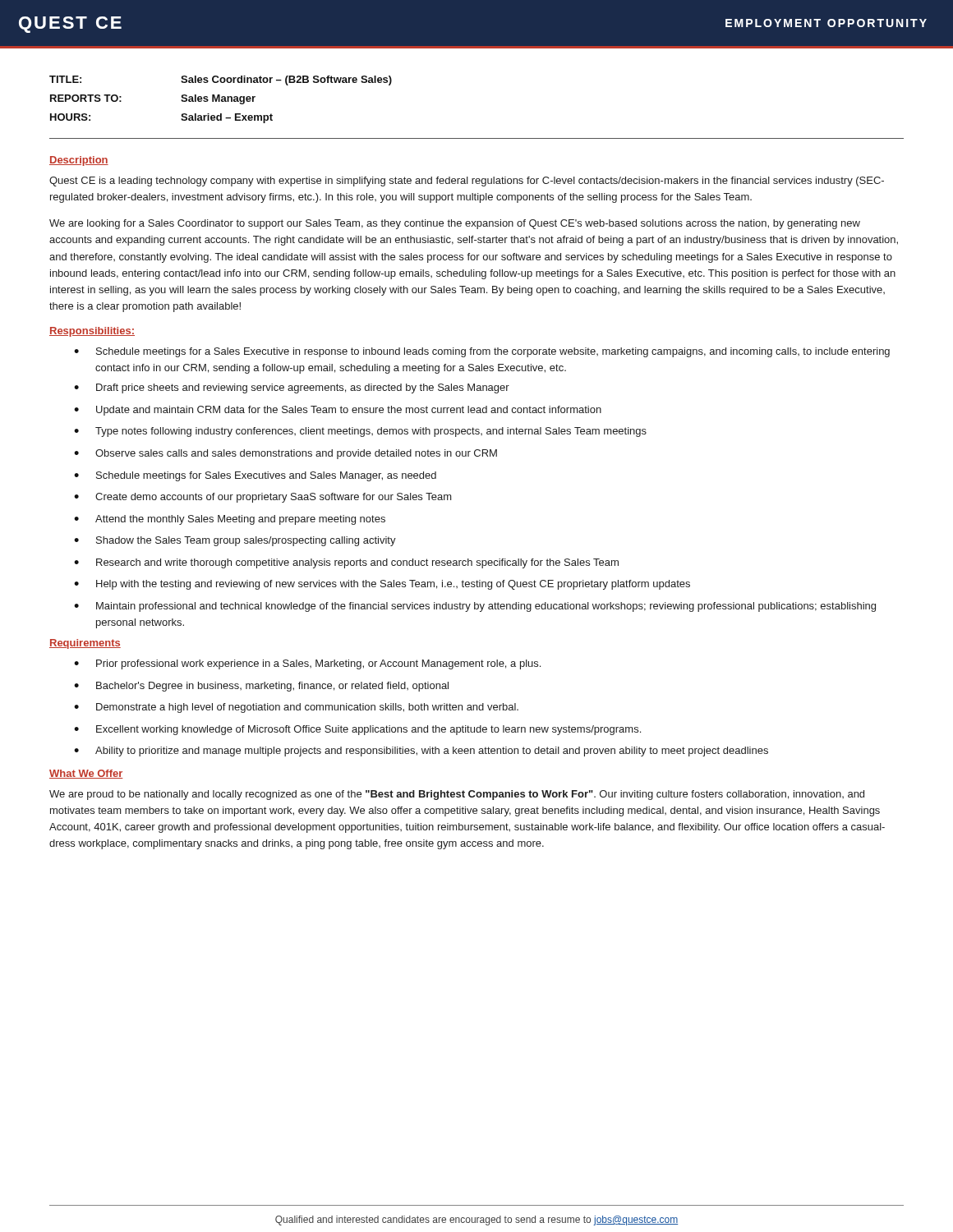This screenshot has height=1232, width=953.
Task: Click the title that begins "TITLE: Sales Coordinator – (B2B Software Sales)"
Action: click(221, 80)
